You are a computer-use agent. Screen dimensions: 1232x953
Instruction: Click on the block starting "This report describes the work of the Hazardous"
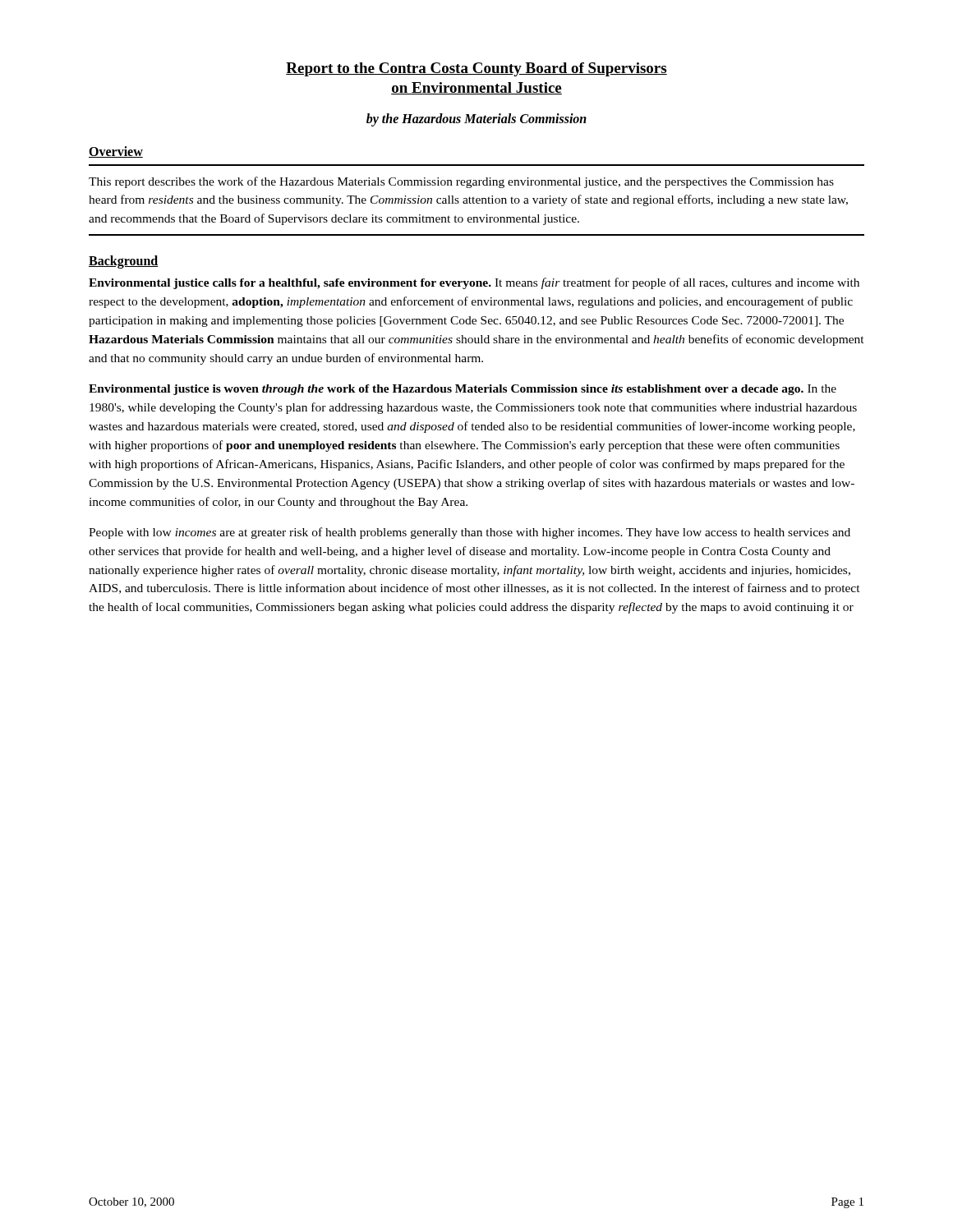coord(476,200)
